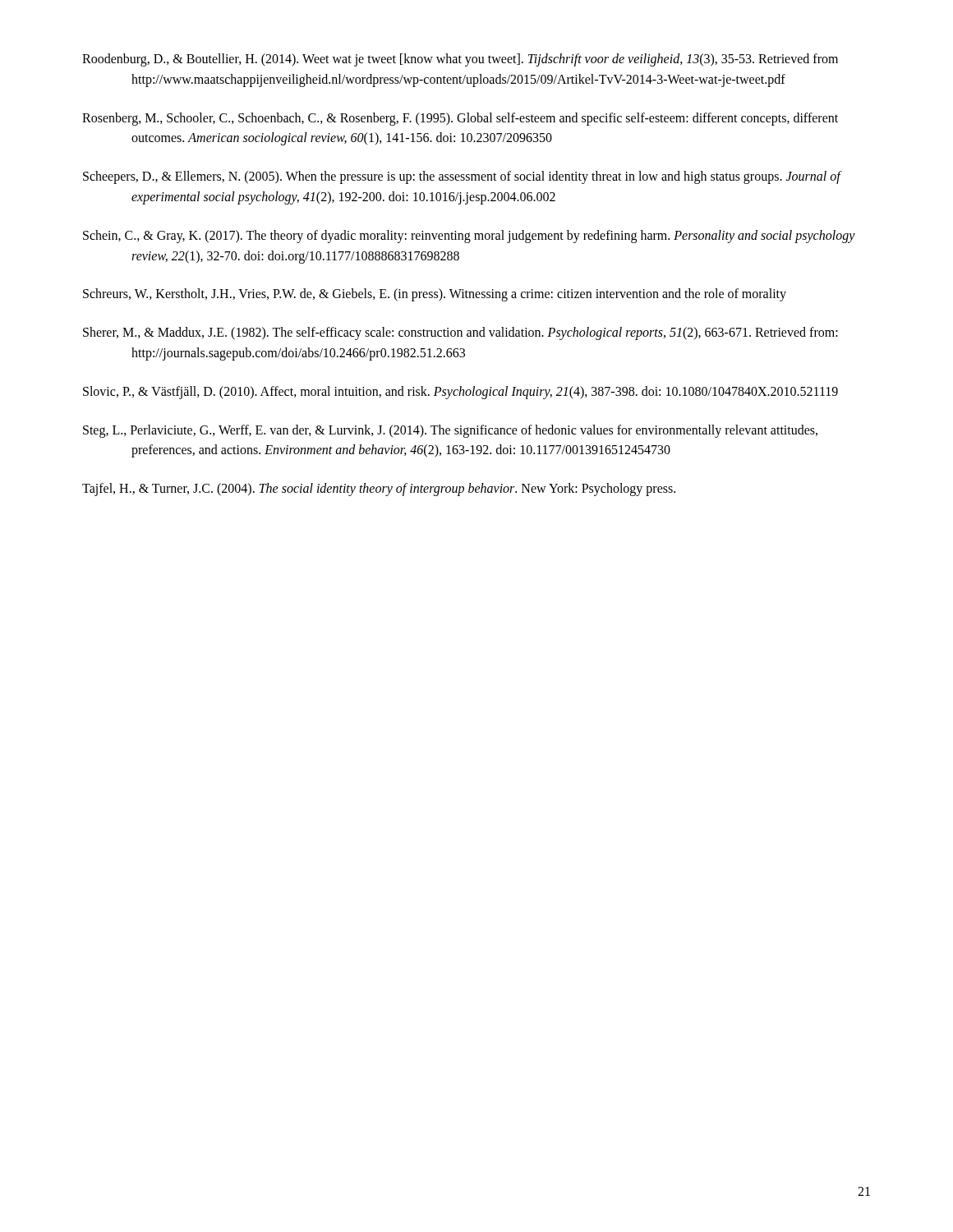The width and height of the screenshot is (953, 1232).
Task: Select the list item with the text "Slovic, P., & Västfjäll, D."
Action: [x=460, y=391]
